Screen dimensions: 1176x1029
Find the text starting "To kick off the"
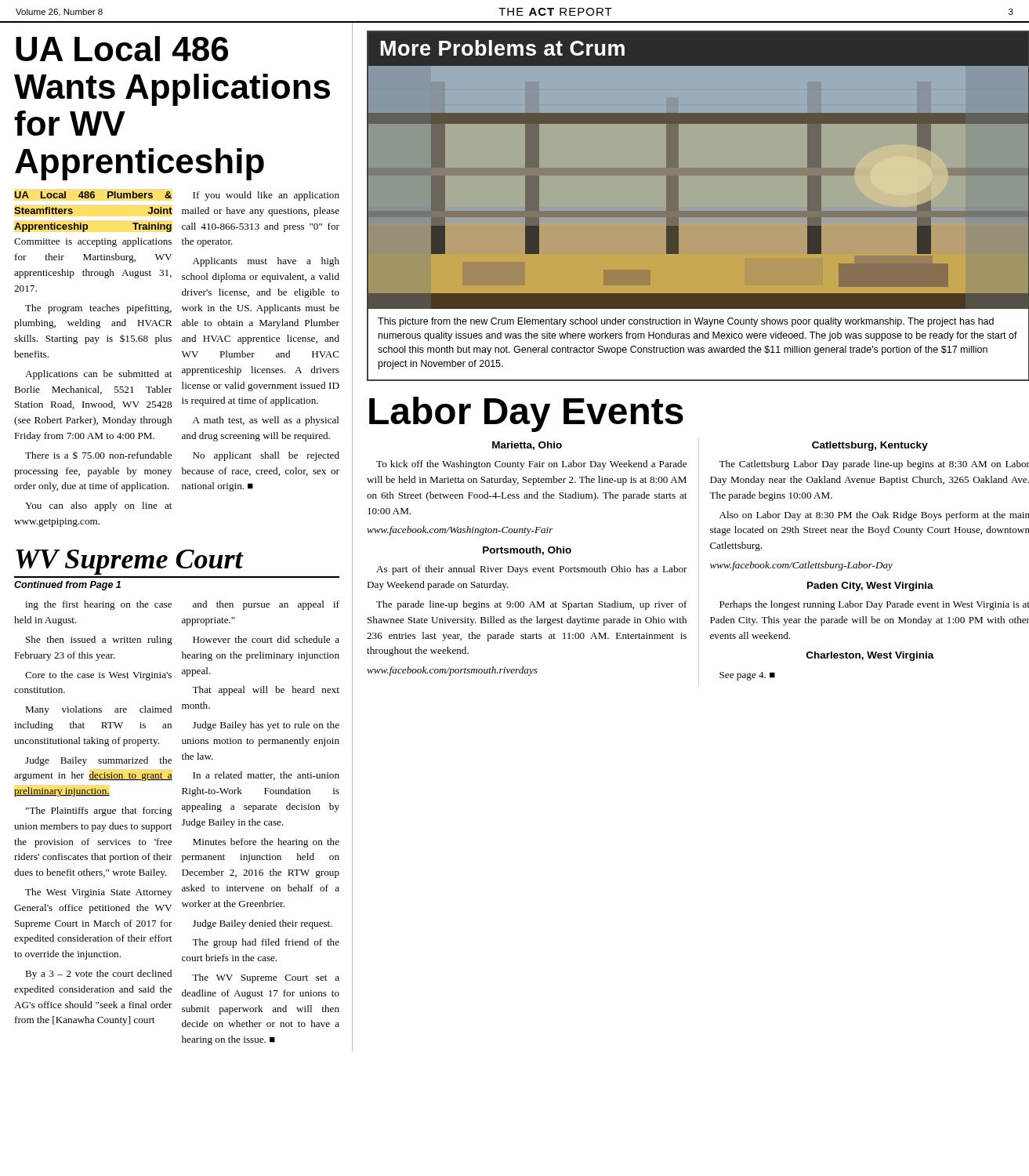click(527, 497)
